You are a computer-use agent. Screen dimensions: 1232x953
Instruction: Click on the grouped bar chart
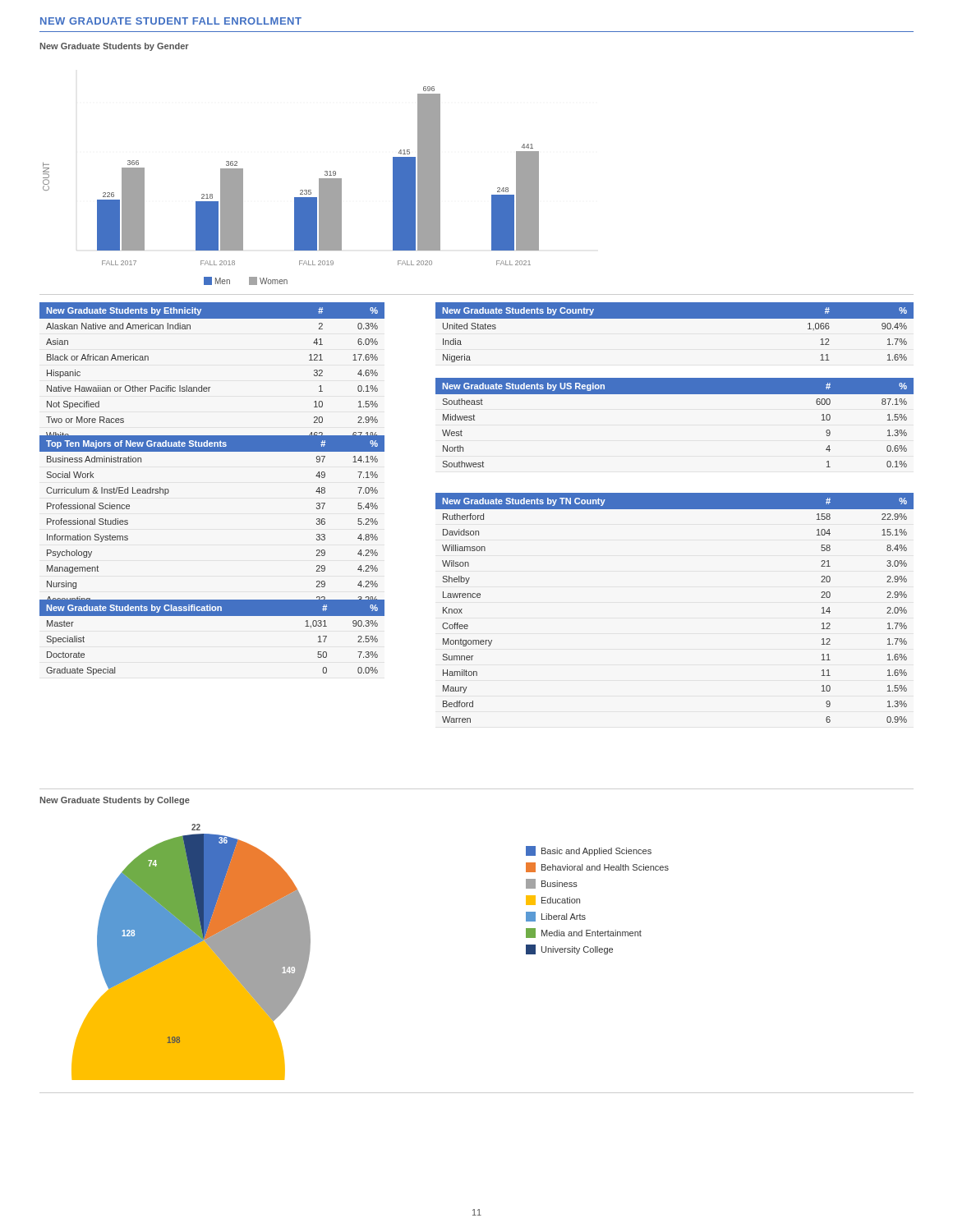tap(327, 170)
